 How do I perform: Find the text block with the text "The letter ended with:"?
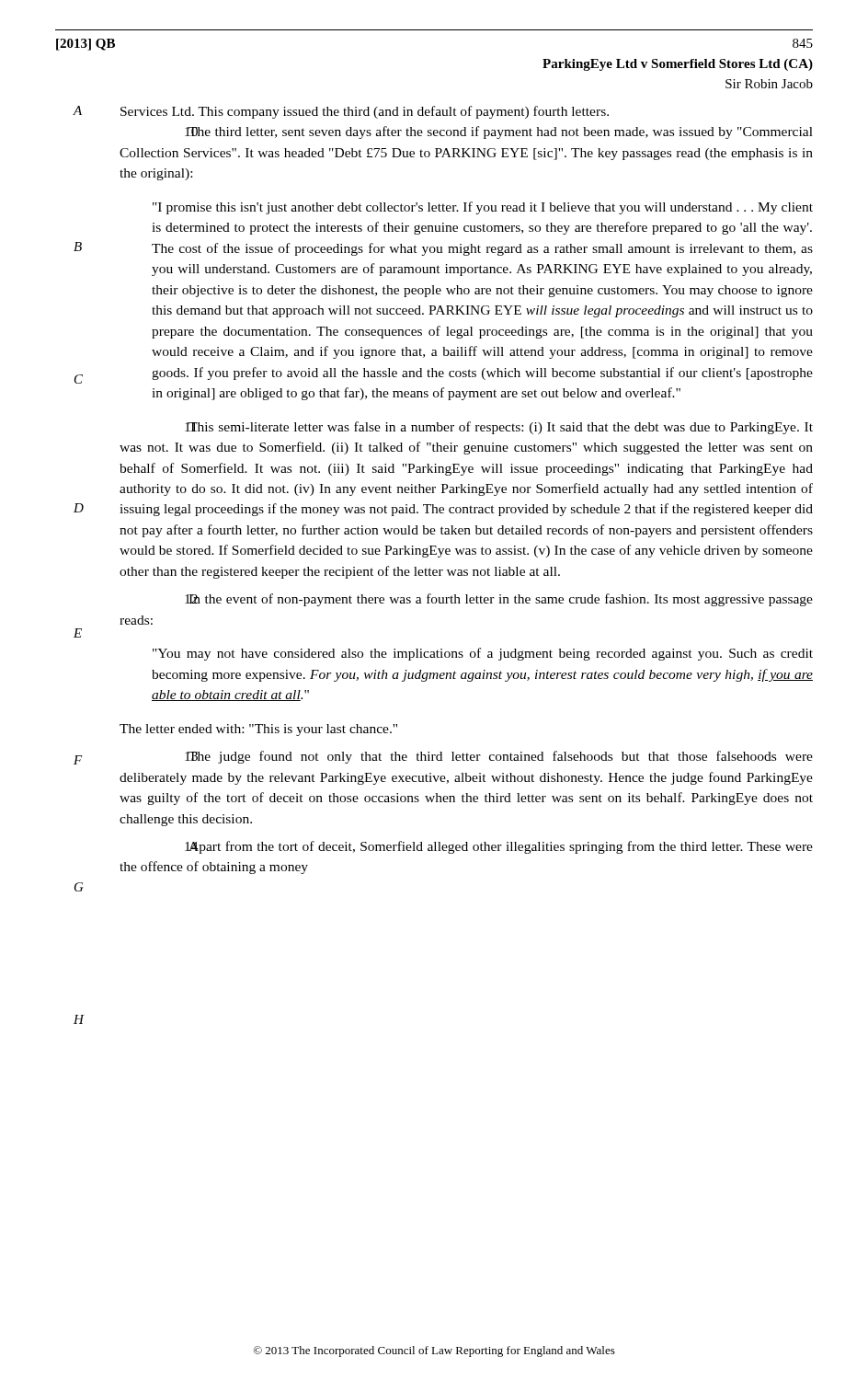258,730
